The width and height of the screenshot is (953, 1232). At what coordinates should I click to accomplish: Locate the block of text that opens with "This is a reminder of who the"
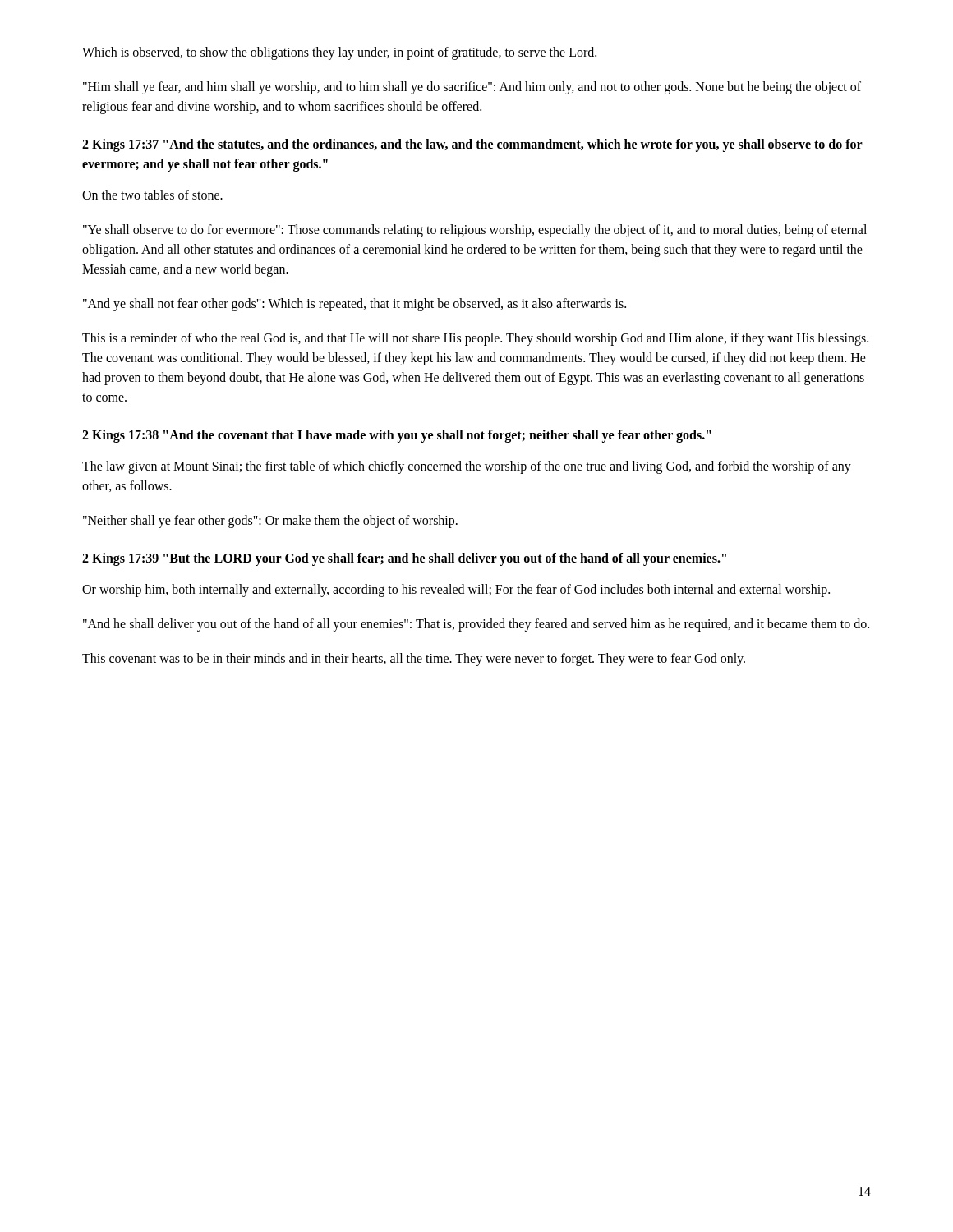click(476, 368)
